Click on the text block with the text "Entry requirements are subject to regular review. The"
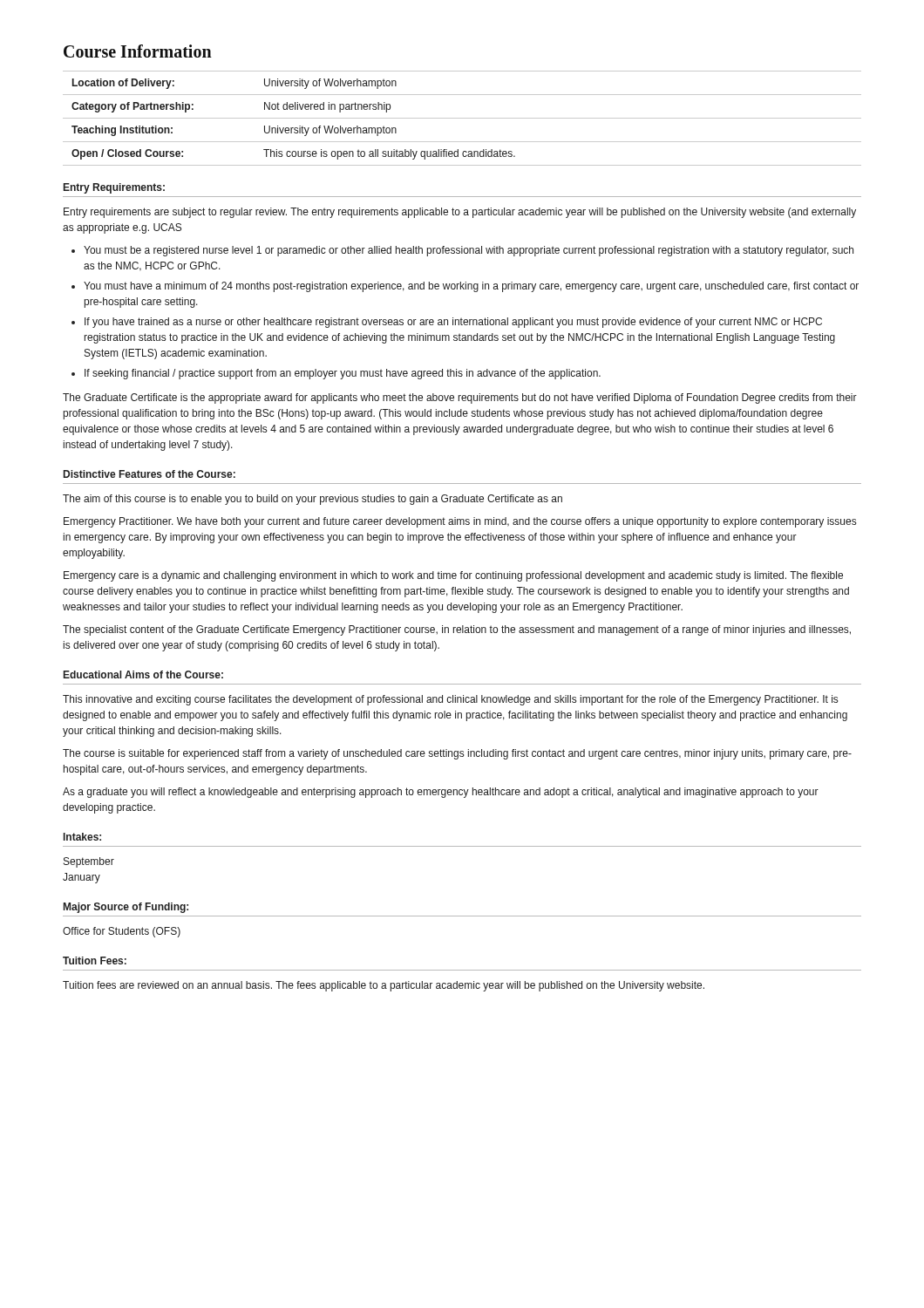924x1308 pixels. pos(459,220)
